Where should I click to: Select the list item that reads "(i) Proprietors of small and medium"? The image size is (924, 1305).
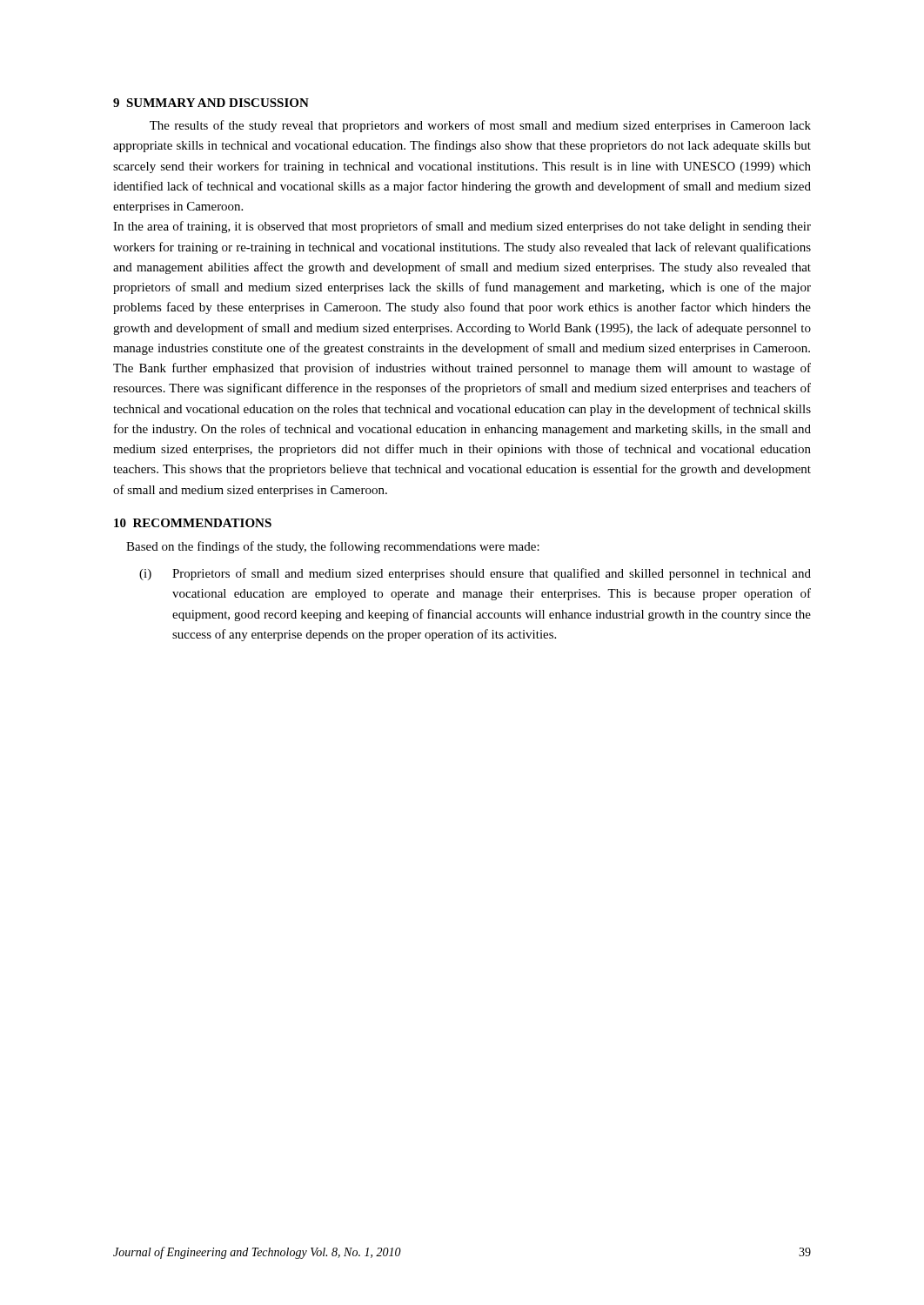475,604
